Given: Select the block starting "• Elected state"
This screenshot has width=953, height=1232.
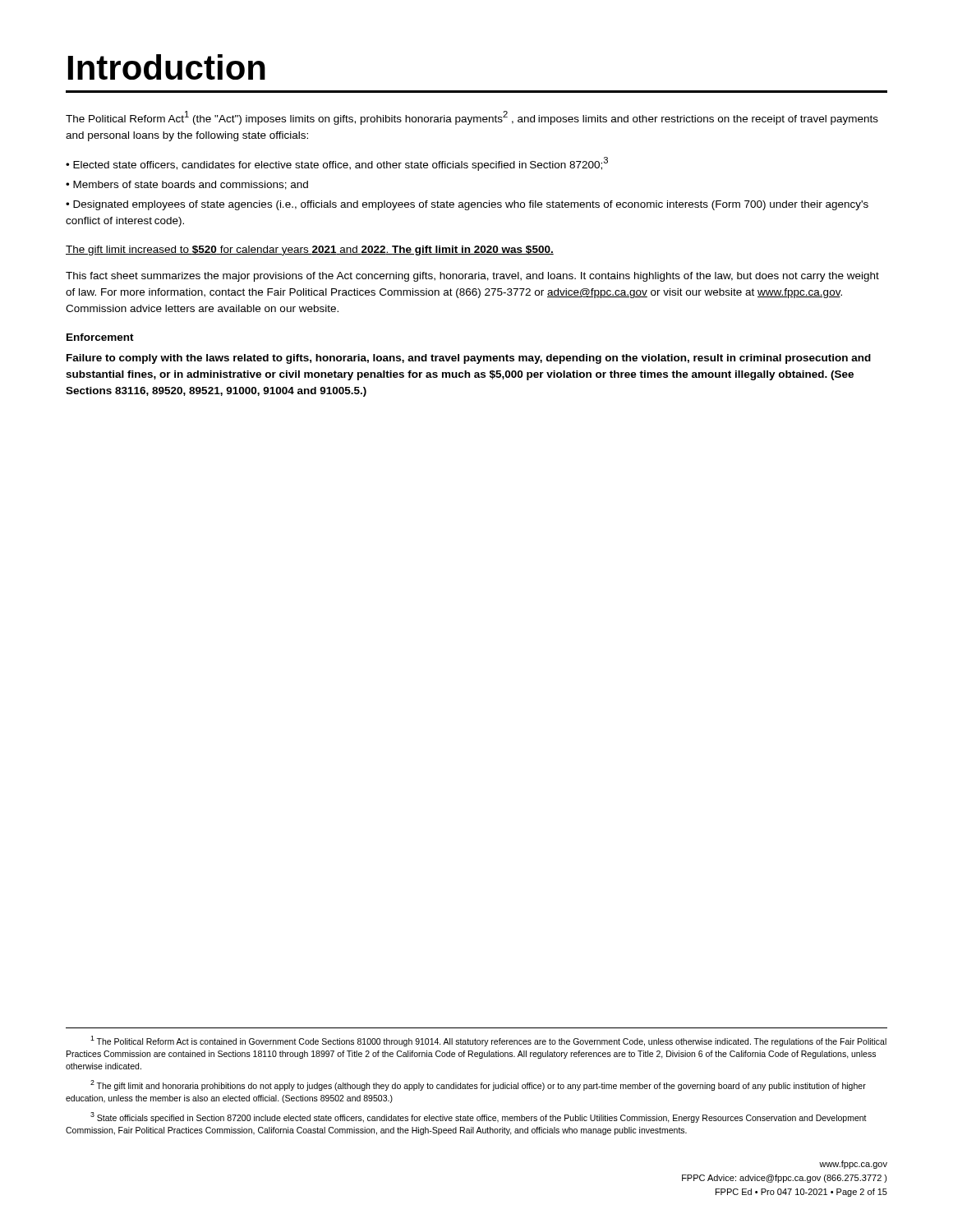Looking at the screenshot, I should click(337, 163).
